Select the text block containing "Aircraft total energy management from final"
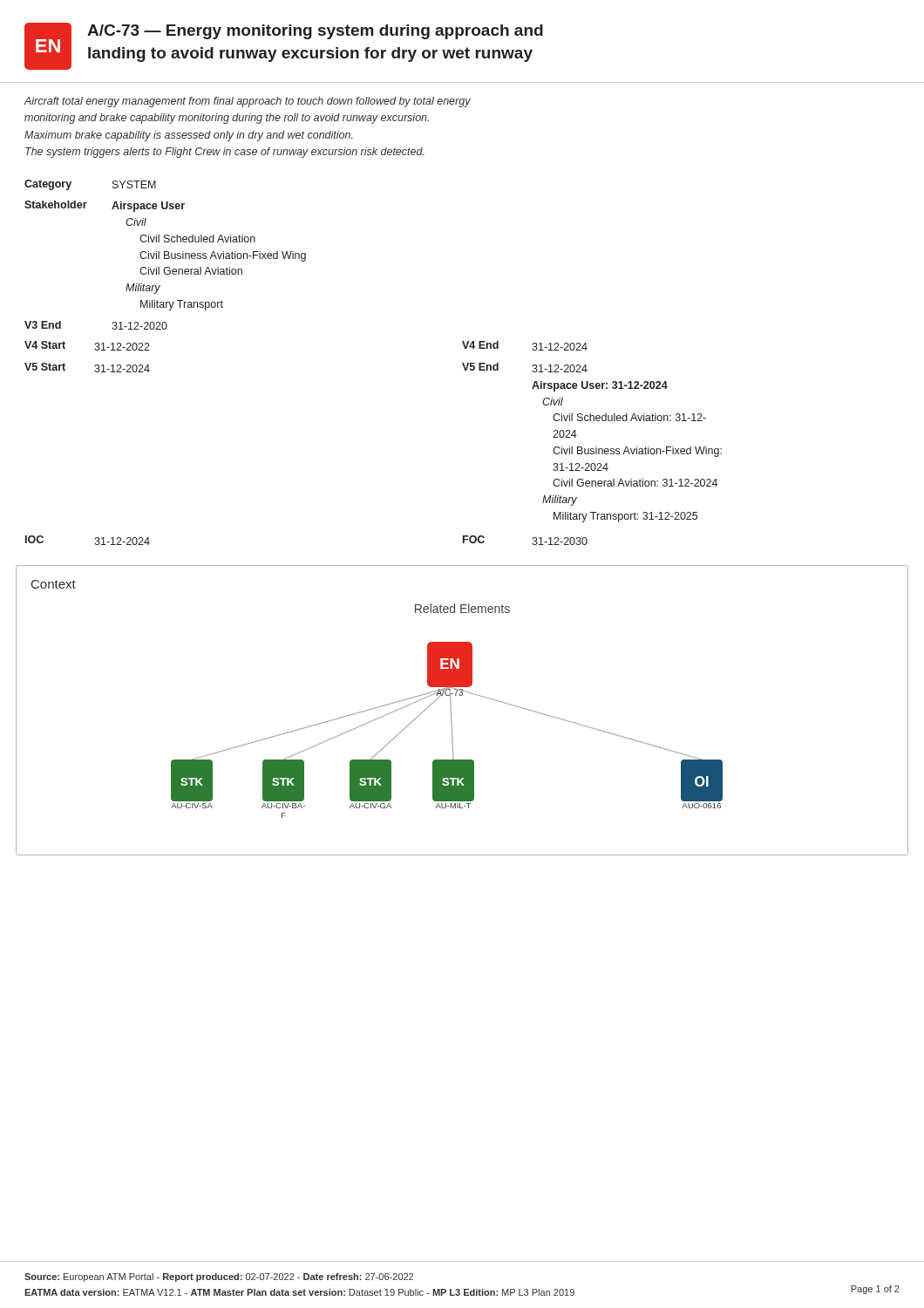 click(x=247, y=127)
